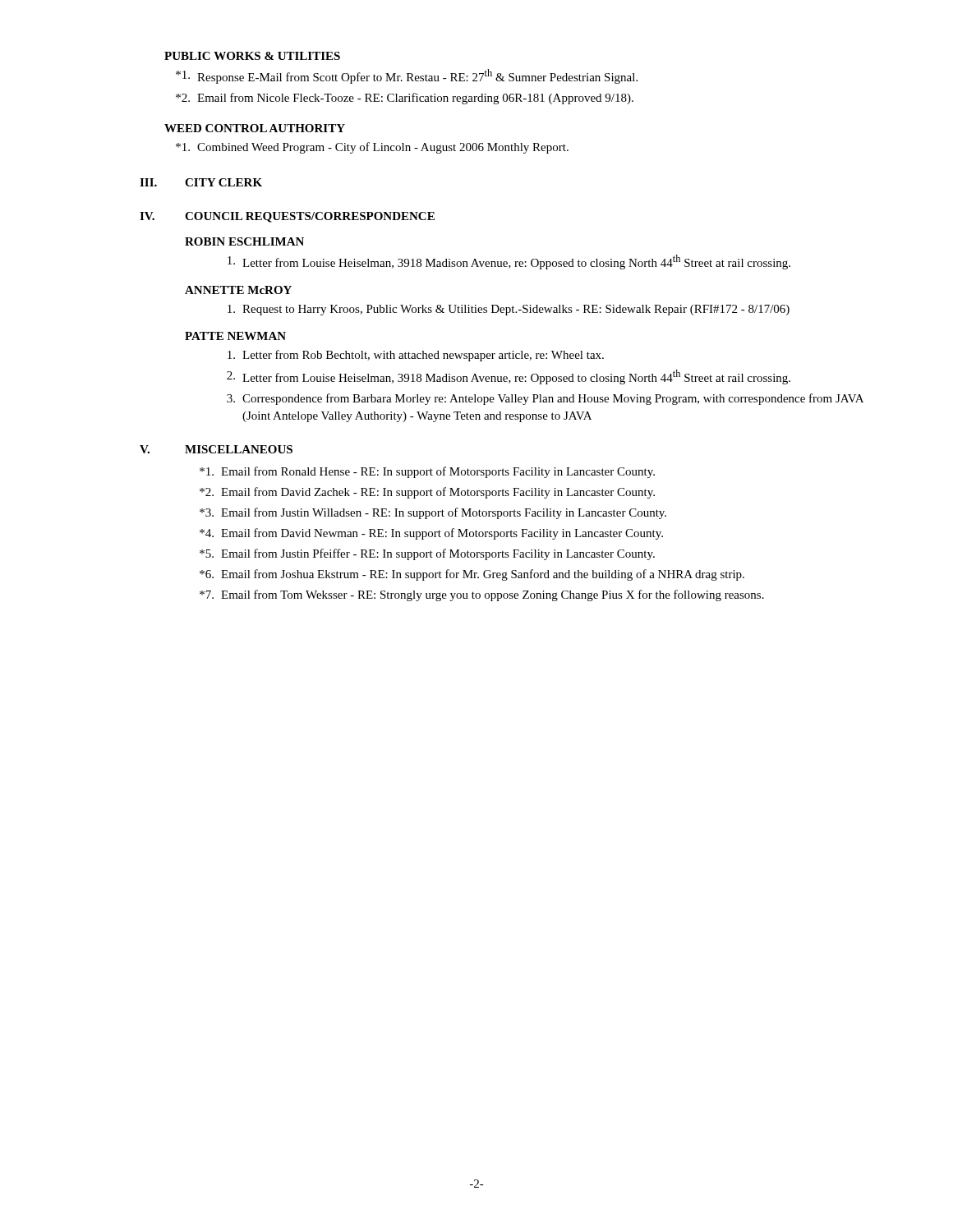Find the section header with the text "PATTE NEWMAN"

point(235,336)
